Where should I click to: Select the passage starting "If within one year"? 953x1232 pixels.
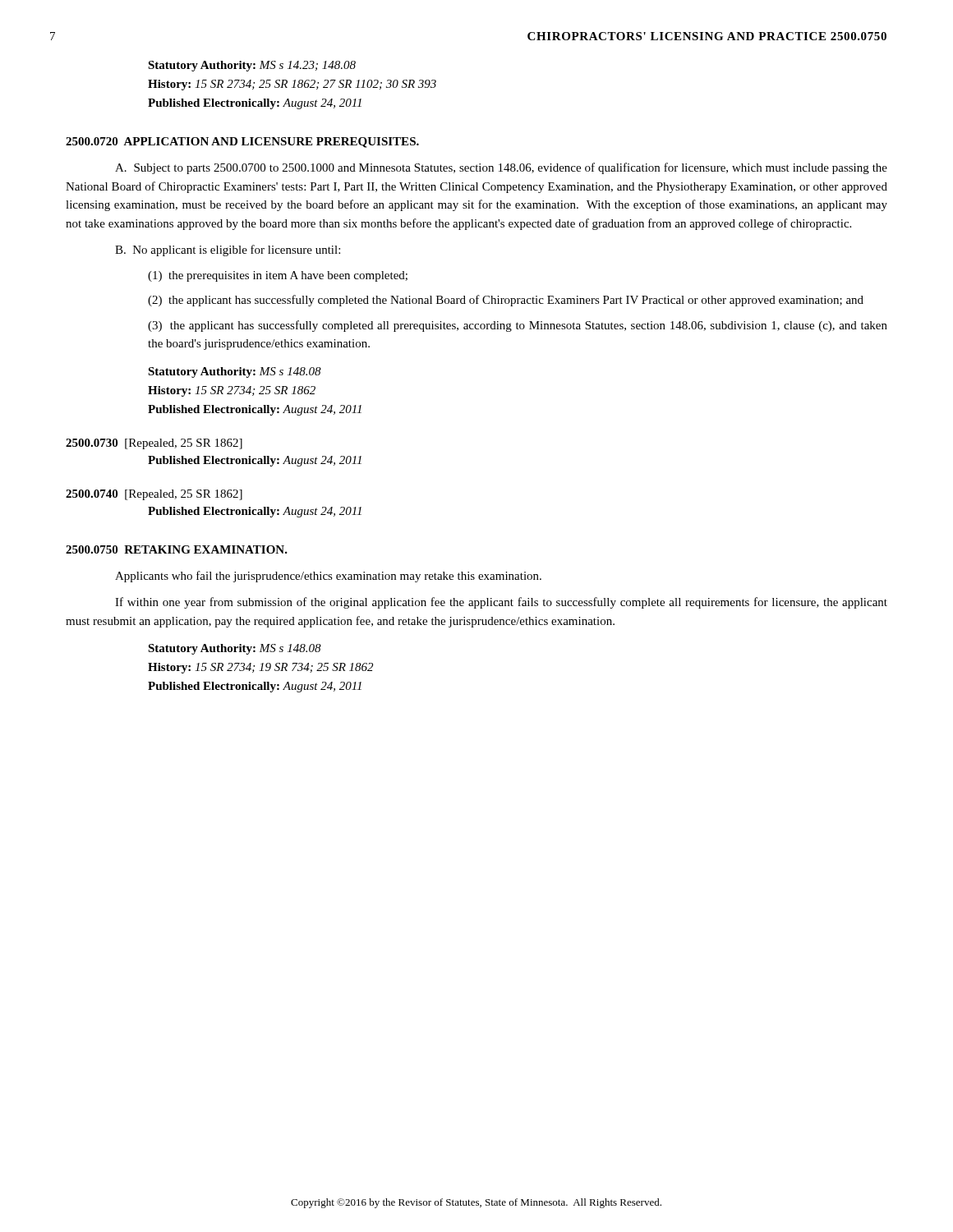click(476, 611)
